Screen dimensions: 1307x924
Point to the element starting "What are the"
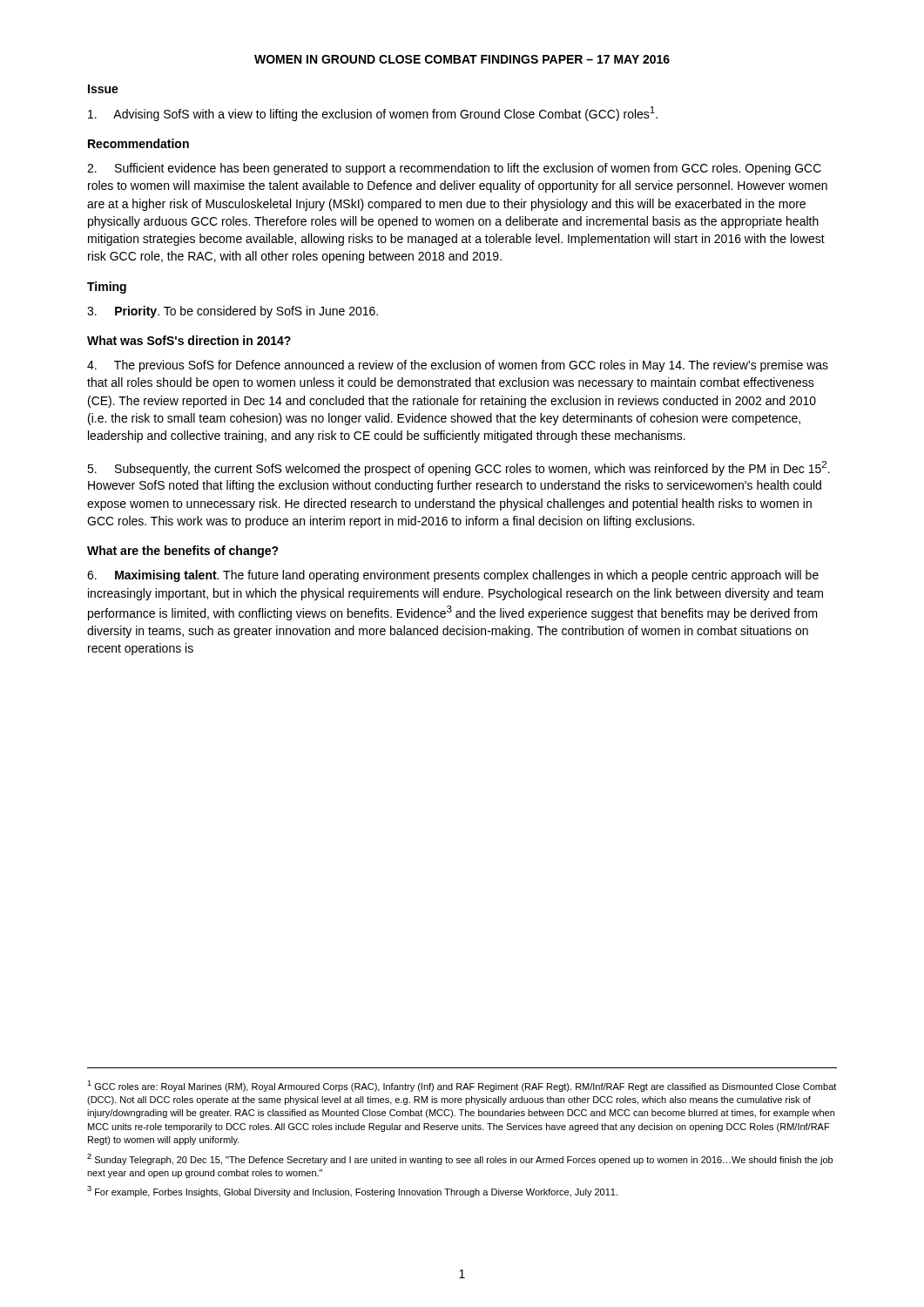click(183, 551)
